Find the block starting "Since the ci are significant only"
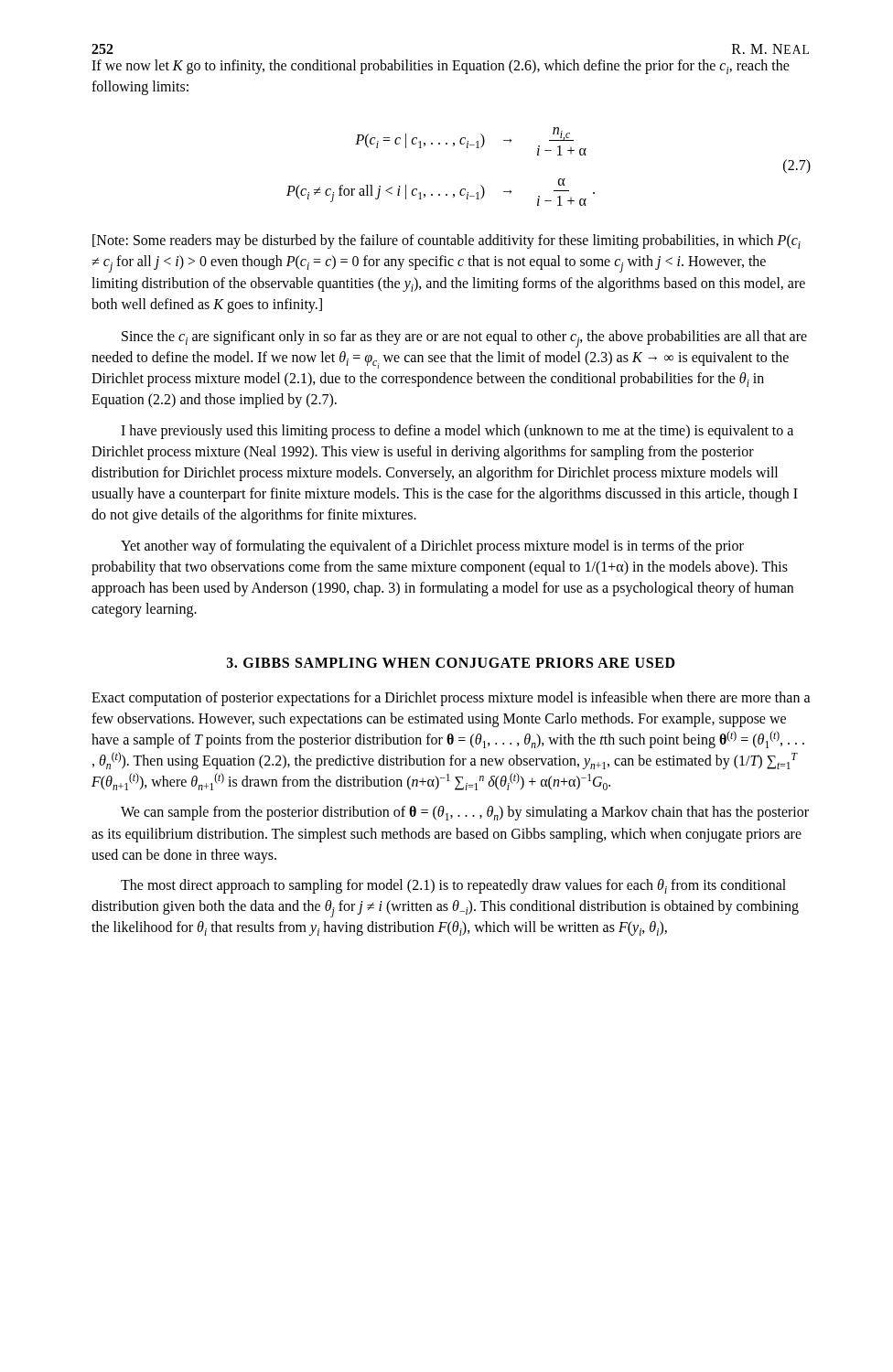This screenshot has height=1372, width=893. (451, 368)
